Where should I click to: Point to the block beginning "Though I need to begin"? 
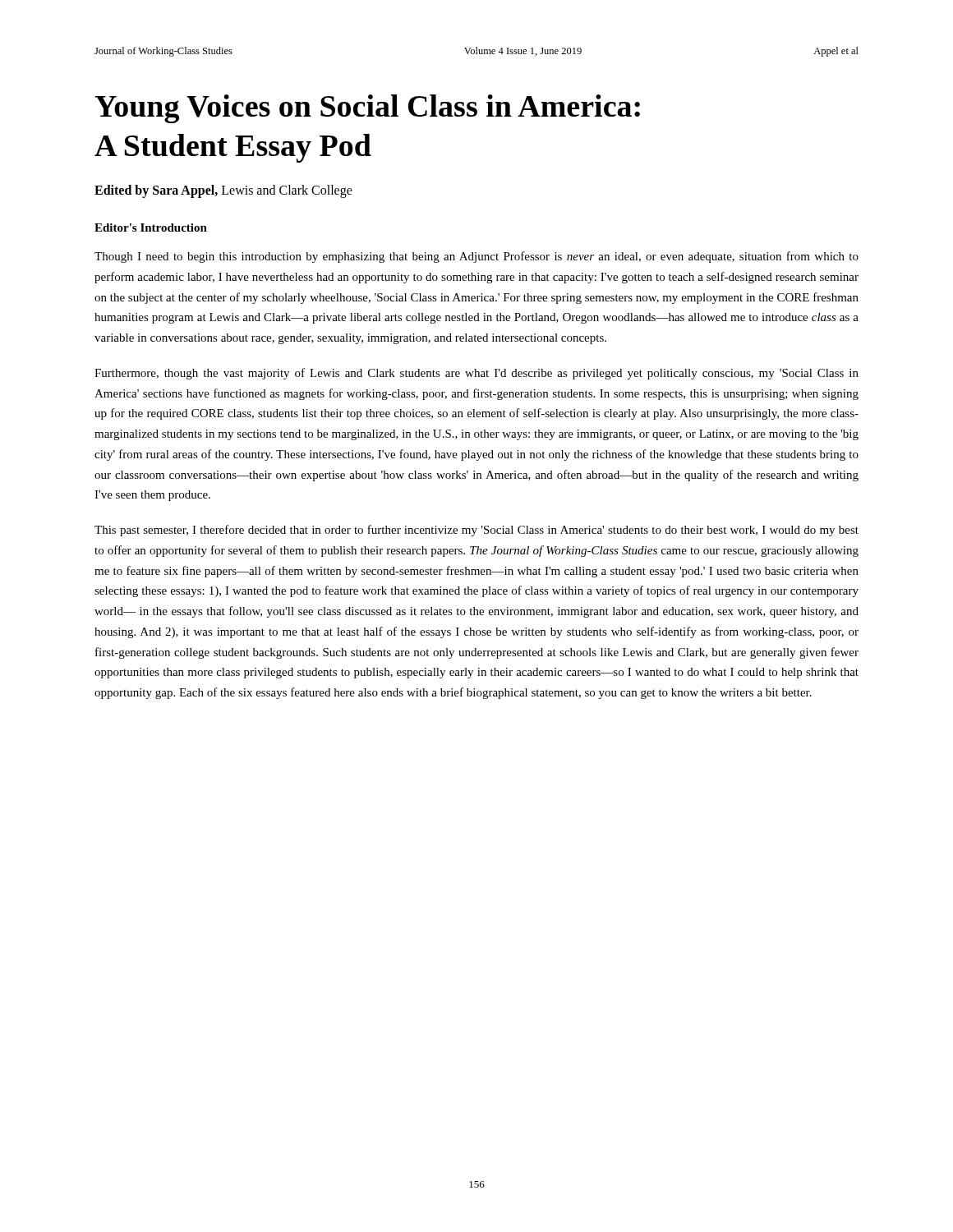pyautogui.click(x=476, y=297)
